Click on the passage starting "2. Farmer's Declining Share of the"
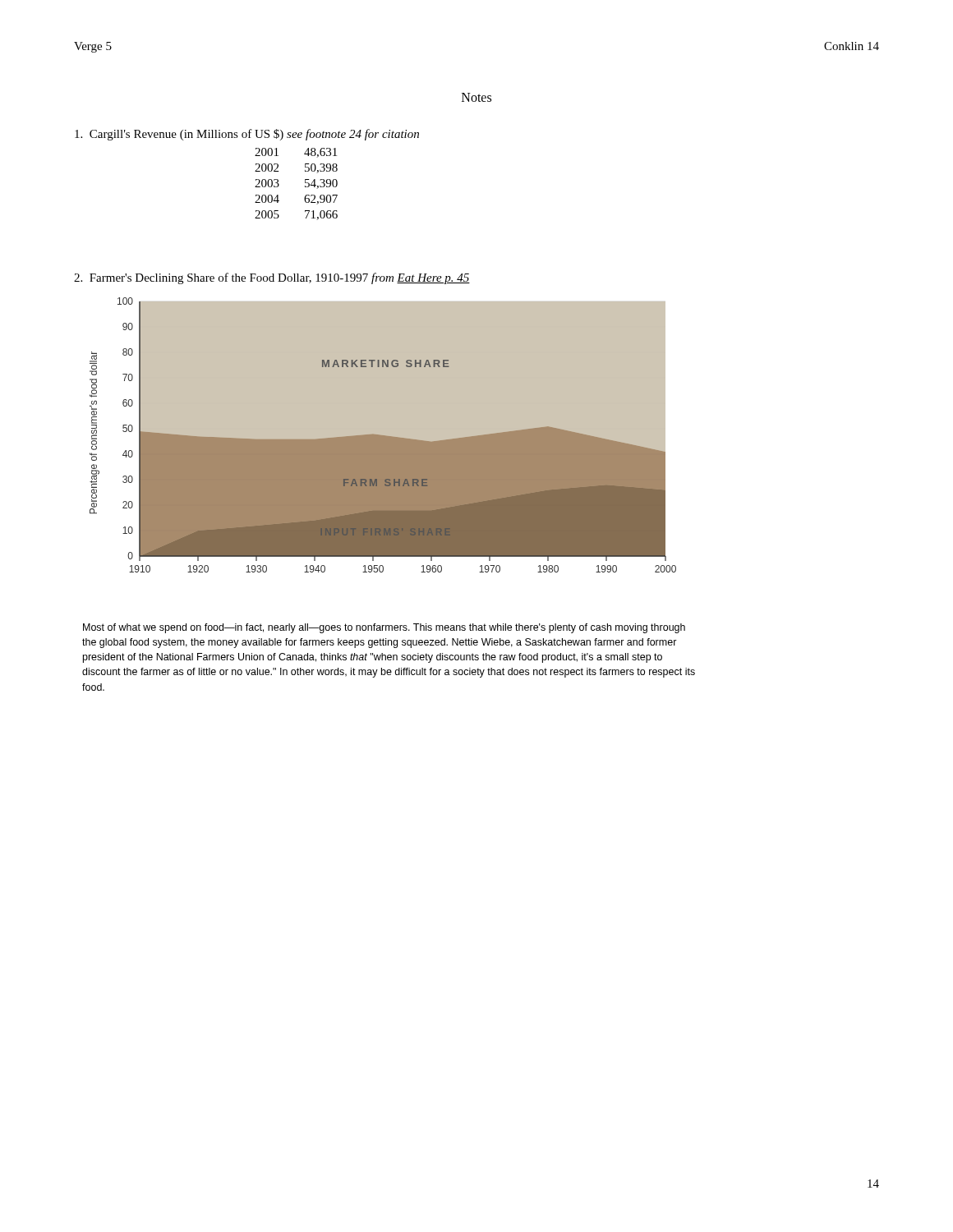Image resolution: width=953 pixels, height=1232 pixels. pos(476,483)
